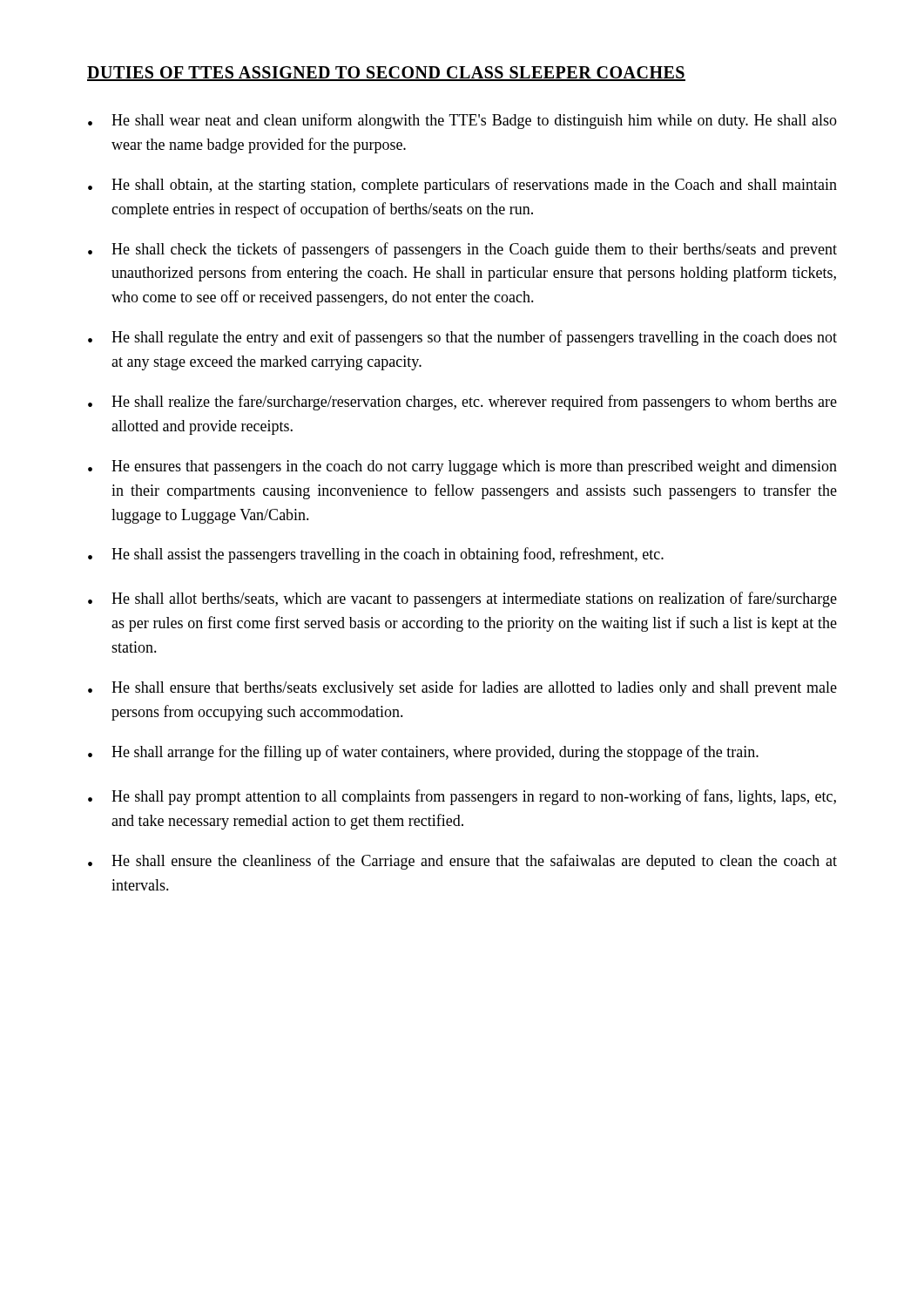Locate the text starting "• He shall arrange for"
Screen dimensions: 1307x924
pos(462,755)
